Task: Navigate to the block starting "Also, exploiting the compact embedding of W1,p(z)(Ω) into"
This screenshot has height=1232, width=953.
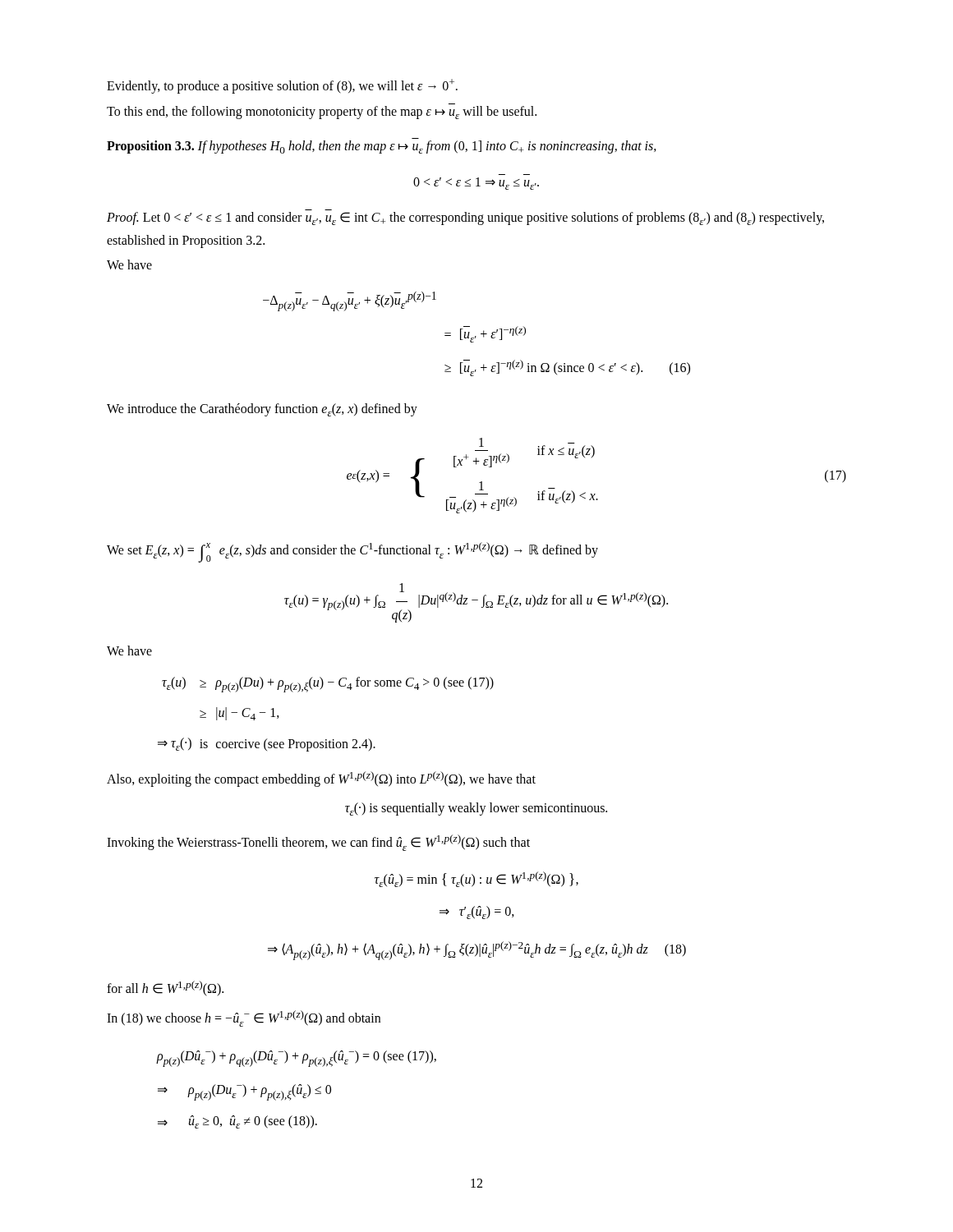Action: (321, 777)
